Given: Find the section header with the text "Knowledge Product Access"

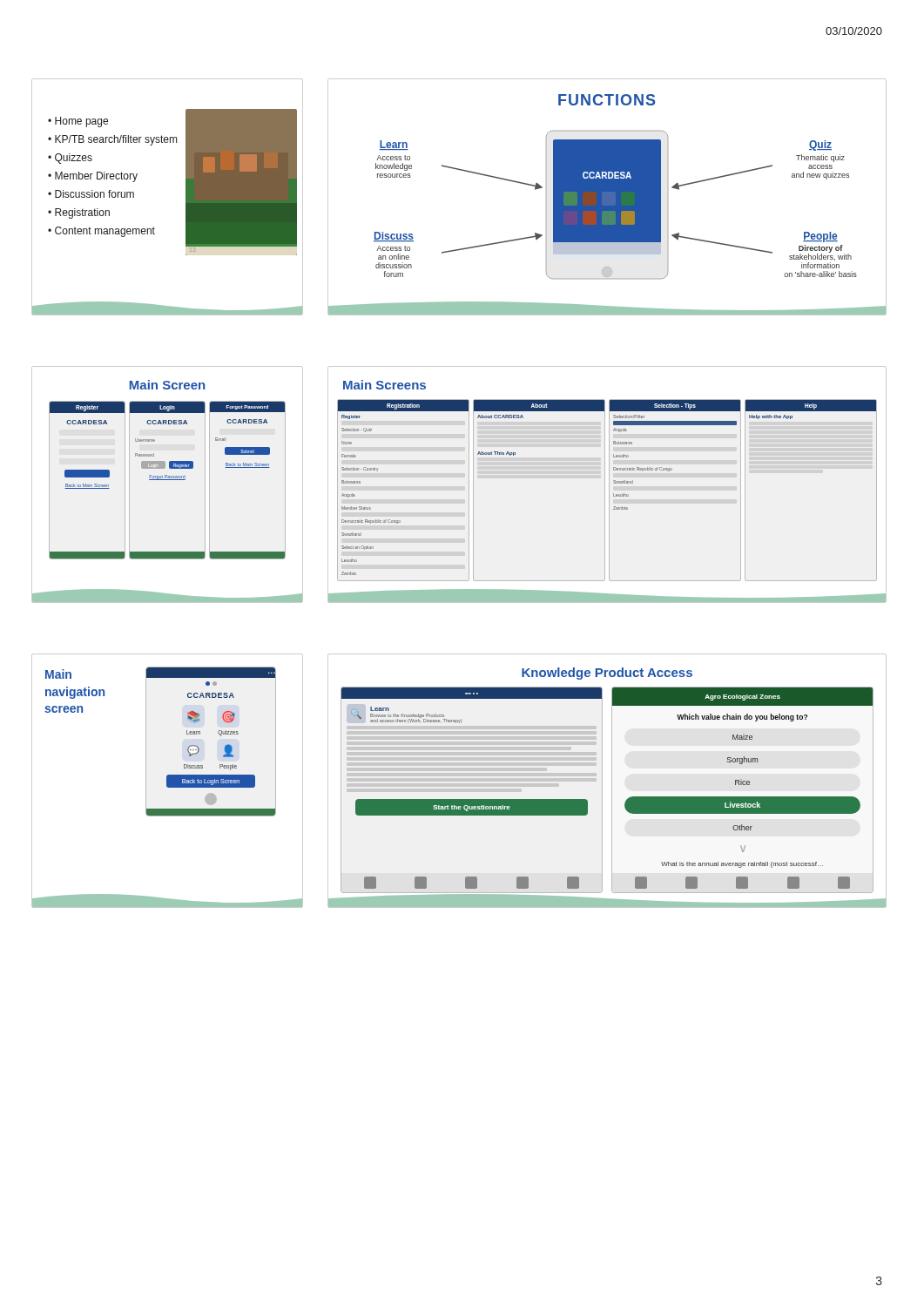Looking at the screenshot, I should click(607, 672).
